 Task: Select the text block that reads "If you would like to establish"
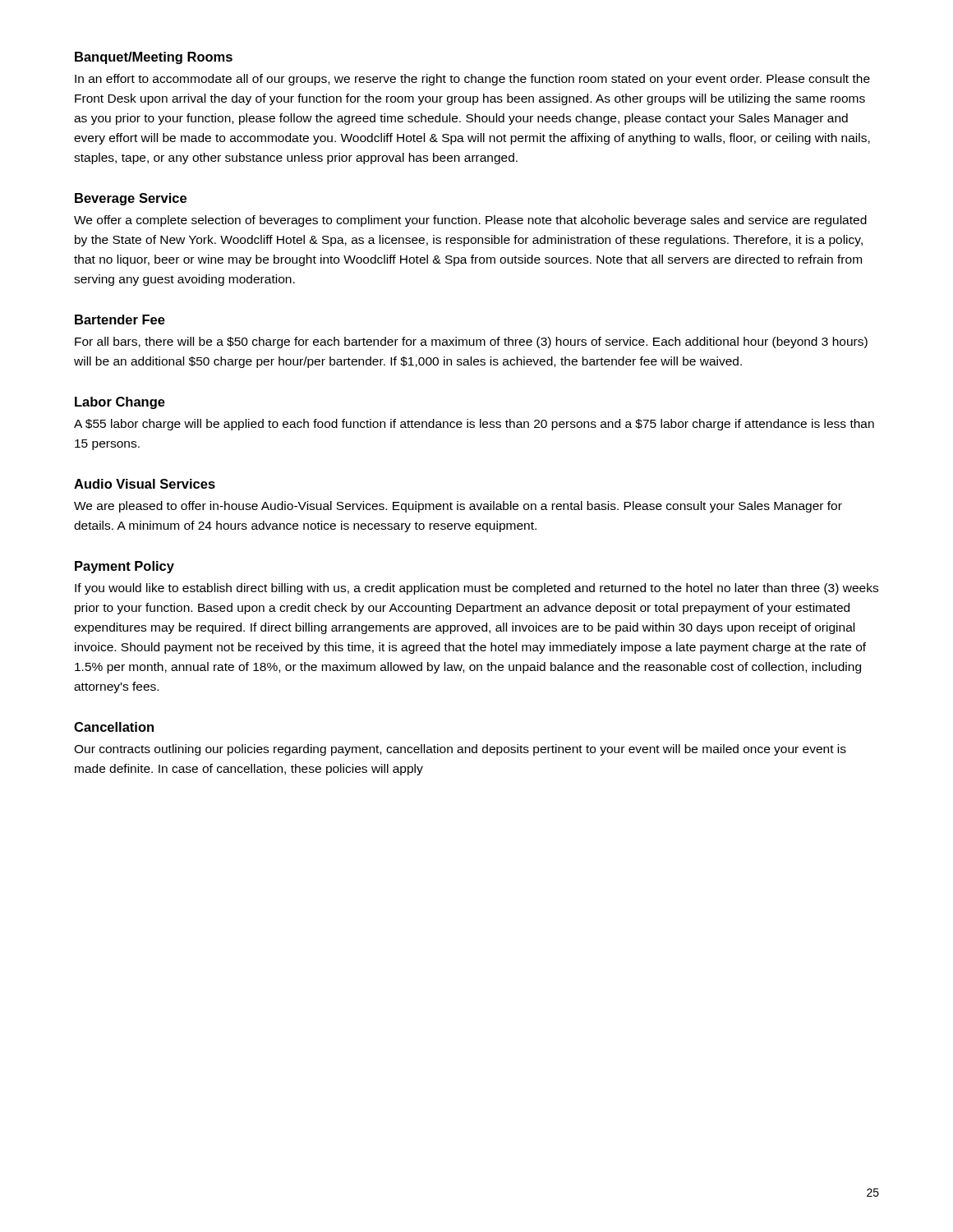[x=476, y=637]
